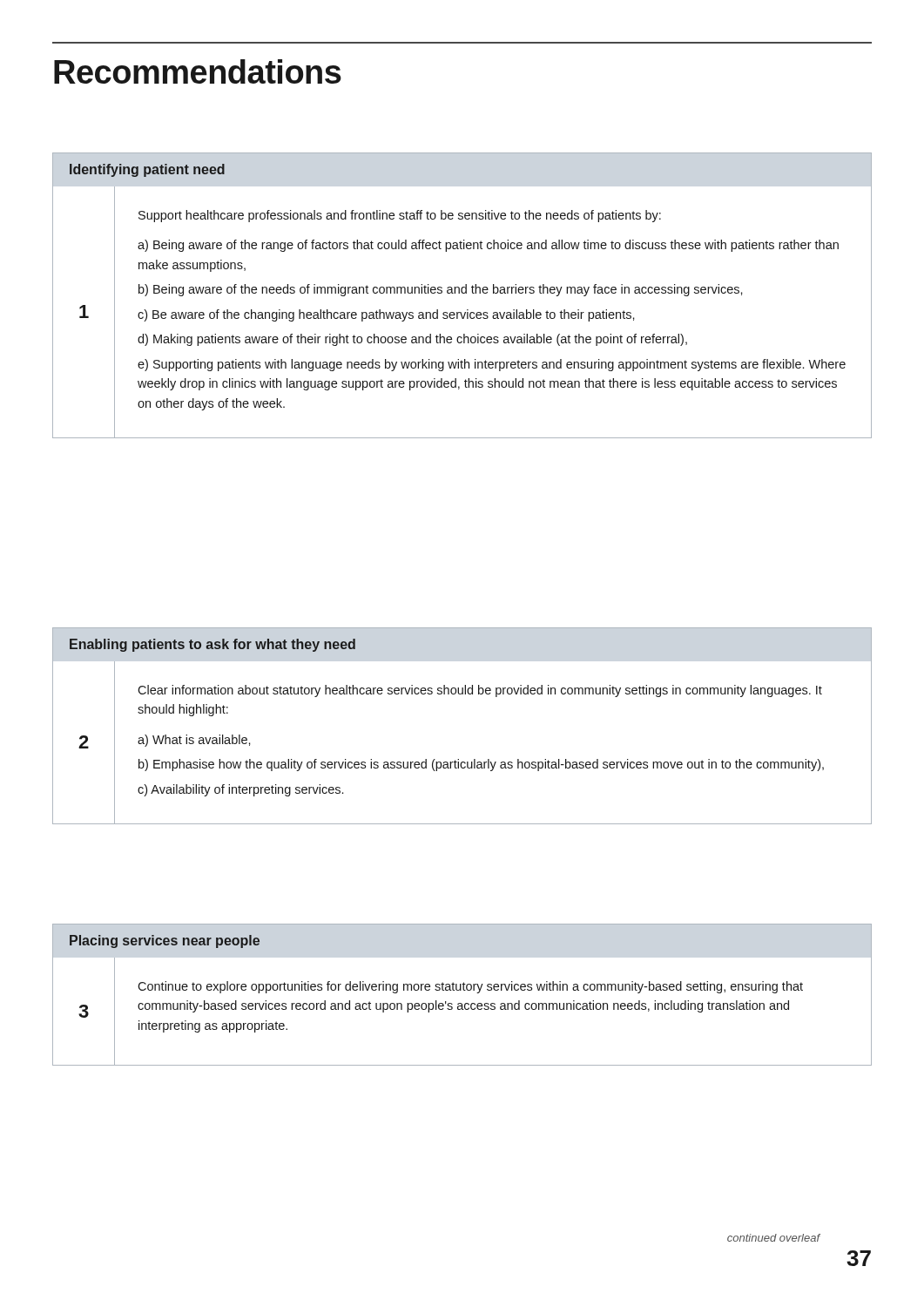Find the block on this page that starts "d) Making patients aware of their right"
Image resolution: width=924 pixels, height=1307 pixels.
coord(413,339)
